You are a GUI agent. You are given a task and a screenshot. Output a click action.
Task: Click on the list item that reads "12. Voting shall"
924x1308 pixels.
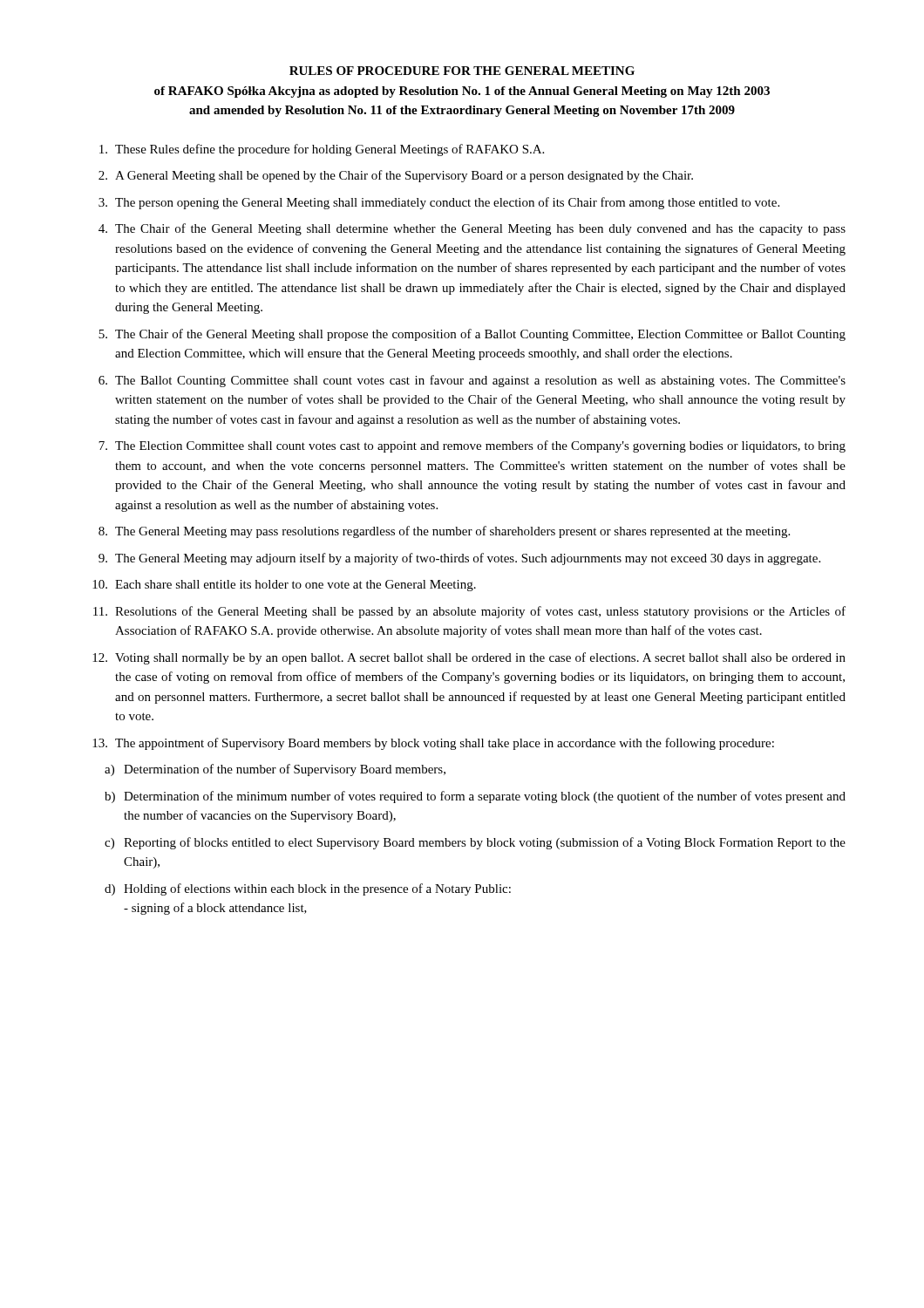(462, 687)
